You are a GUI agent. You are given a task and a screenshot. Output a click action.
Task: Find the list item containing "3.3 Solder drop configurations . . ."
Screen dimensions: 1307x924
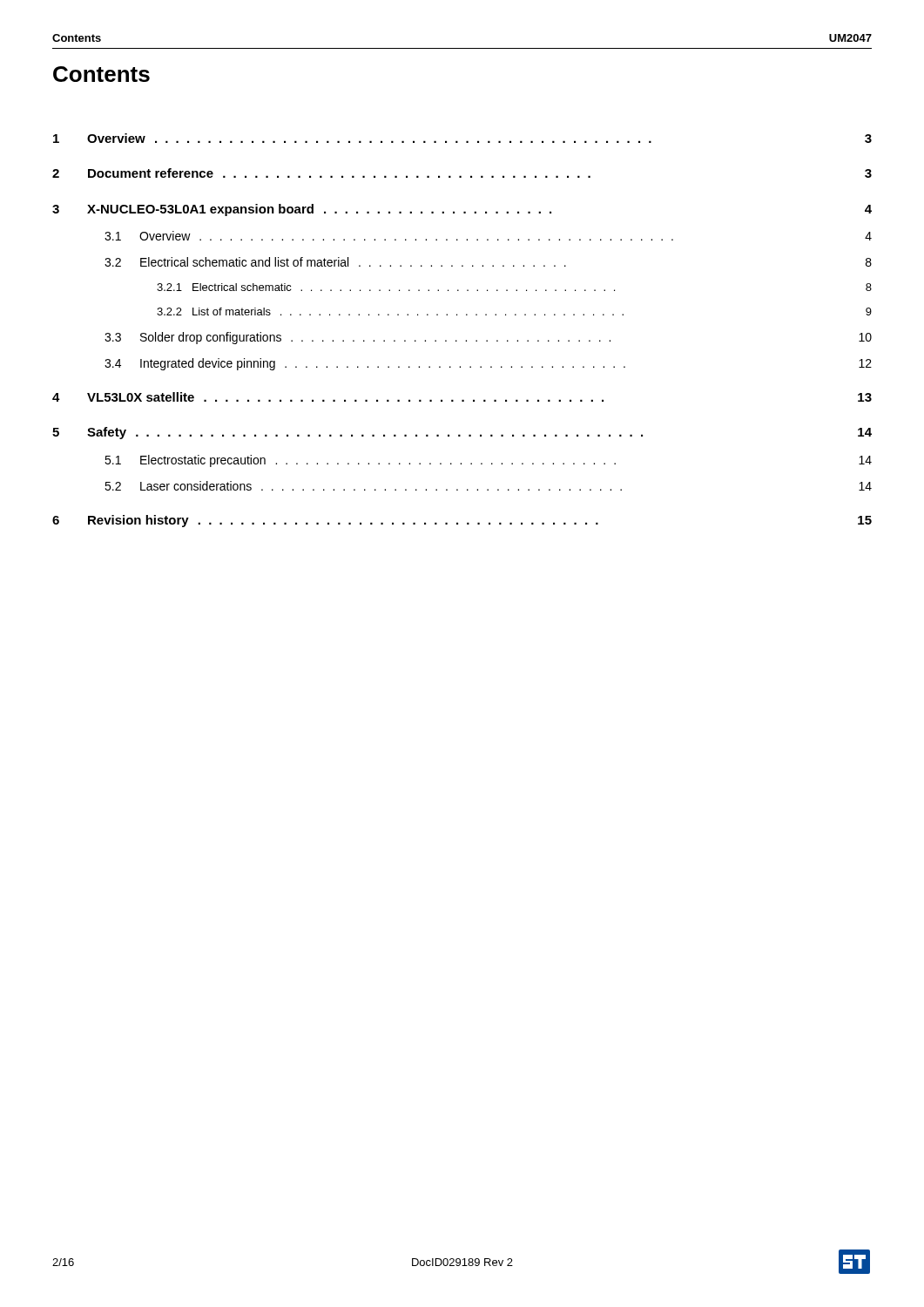click(x=488, y=337)
